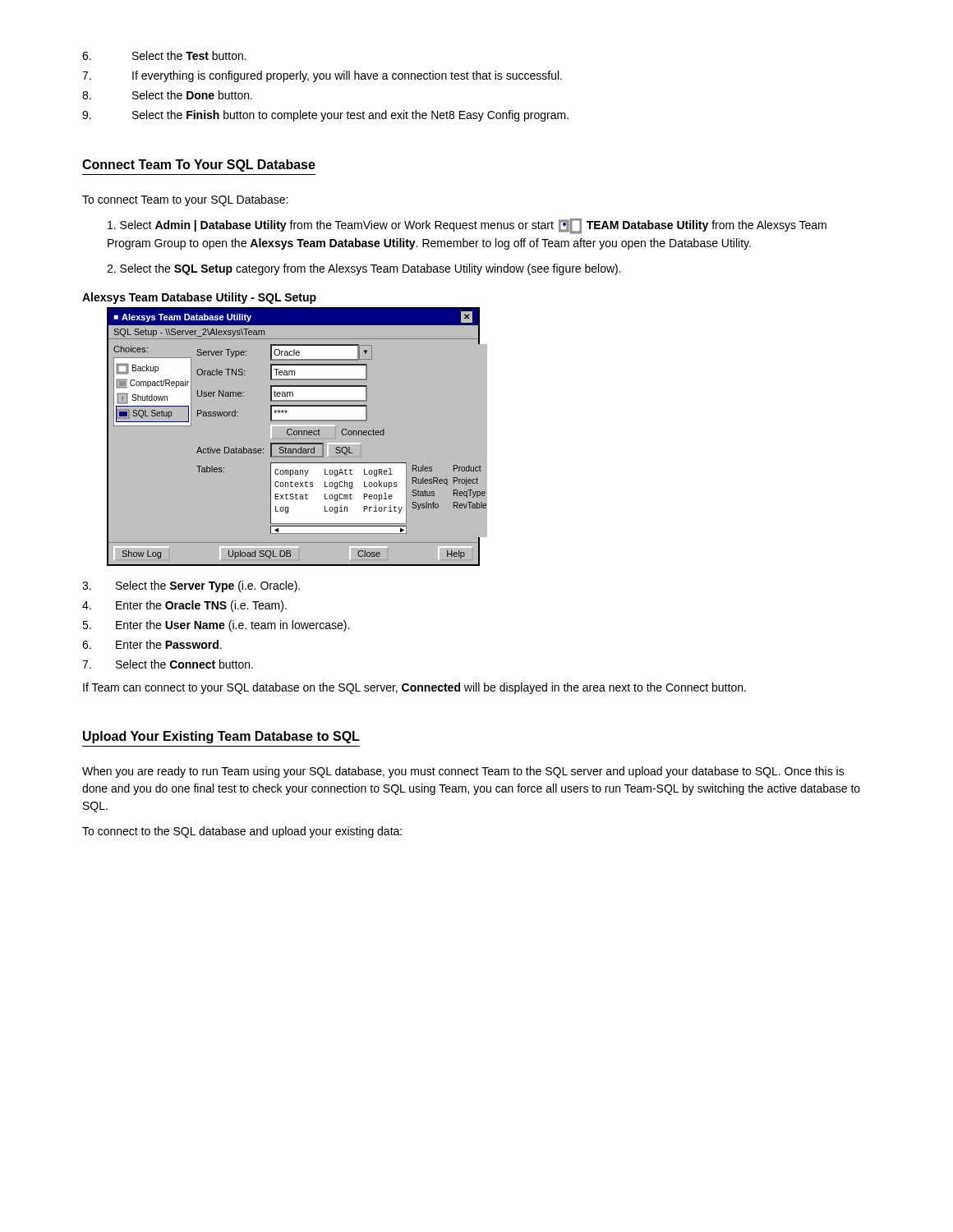The image size is (953, 1232).
Task: Where does it say "To connect Team to your SQL Database:"?
Action: tap(185, 200)
